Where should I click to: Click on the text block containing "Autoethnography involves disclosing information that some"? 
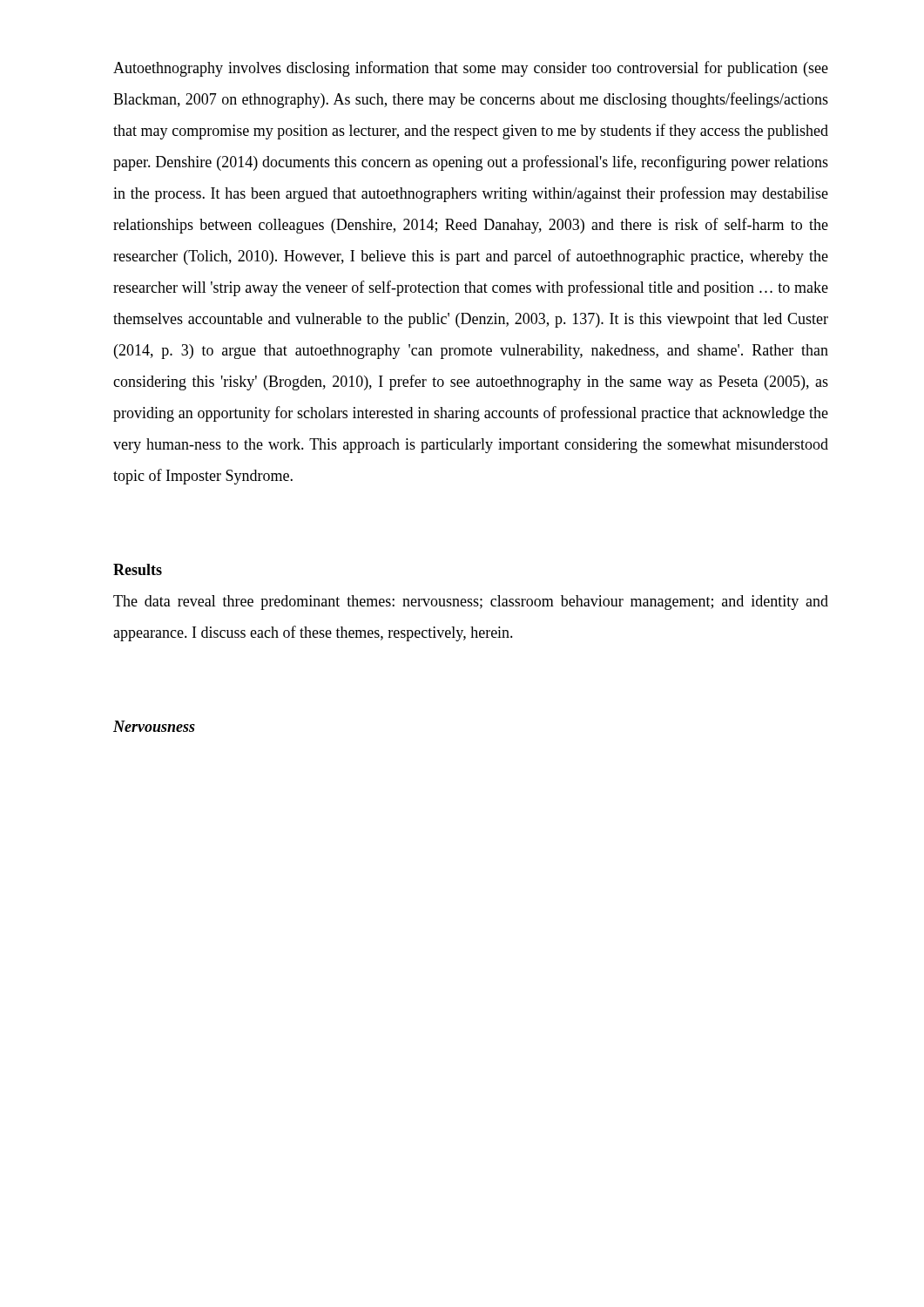471,272
